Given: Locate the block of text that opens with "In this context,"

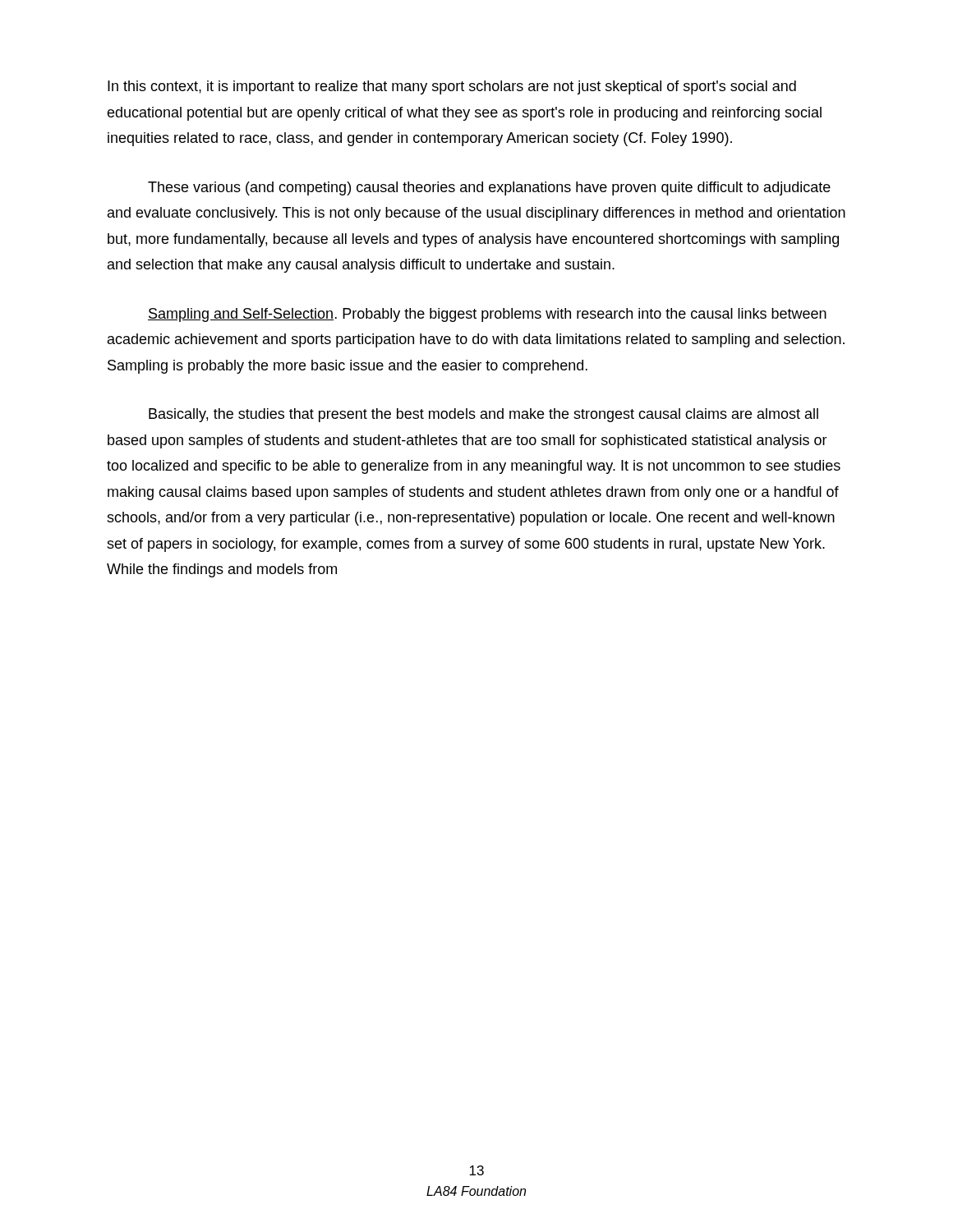Looking at the screenshot, I should click(465, 112).
